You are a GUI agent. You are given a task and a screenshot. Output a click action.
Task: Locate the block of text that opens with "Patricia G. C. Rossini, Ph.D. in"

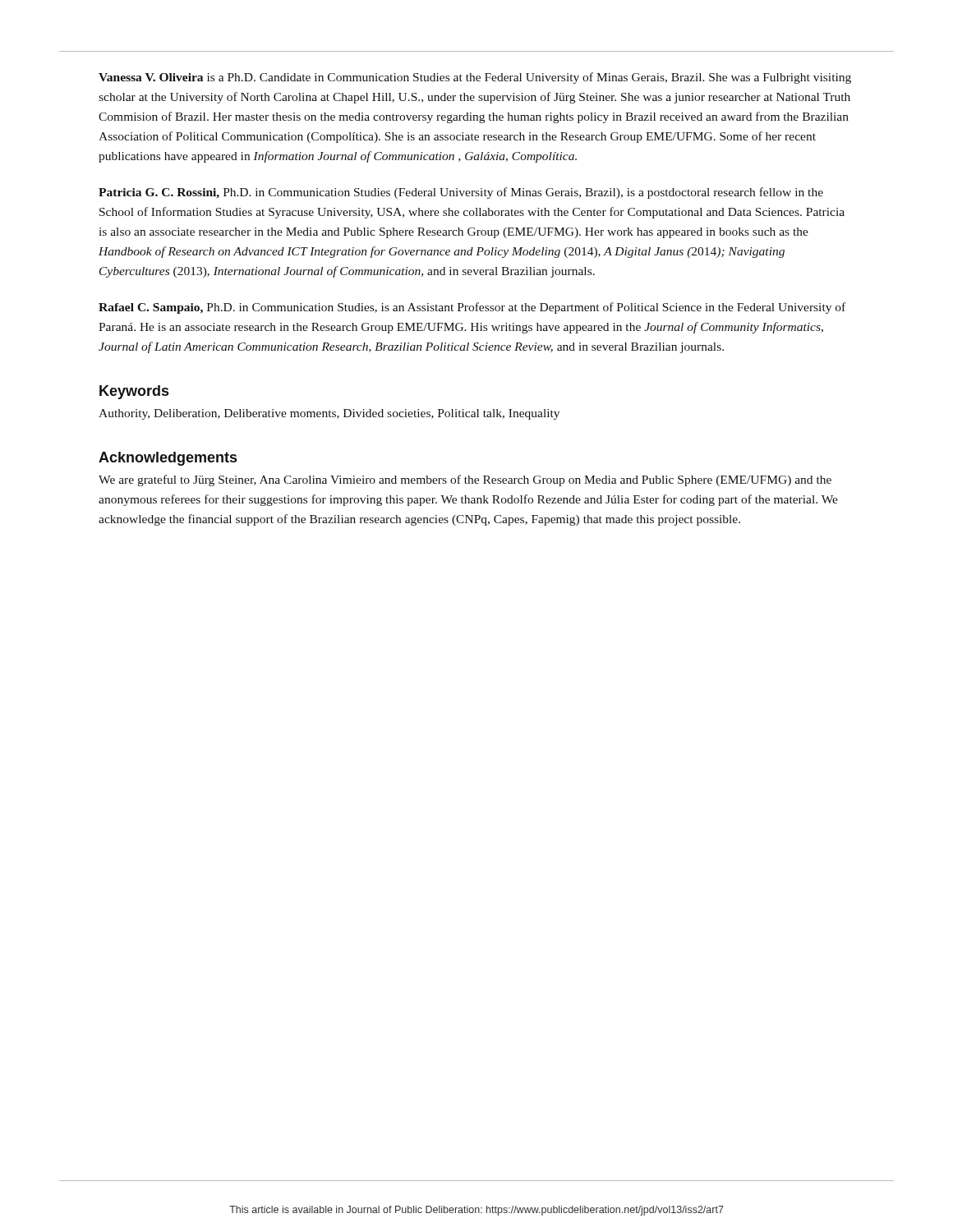point(472,231)
